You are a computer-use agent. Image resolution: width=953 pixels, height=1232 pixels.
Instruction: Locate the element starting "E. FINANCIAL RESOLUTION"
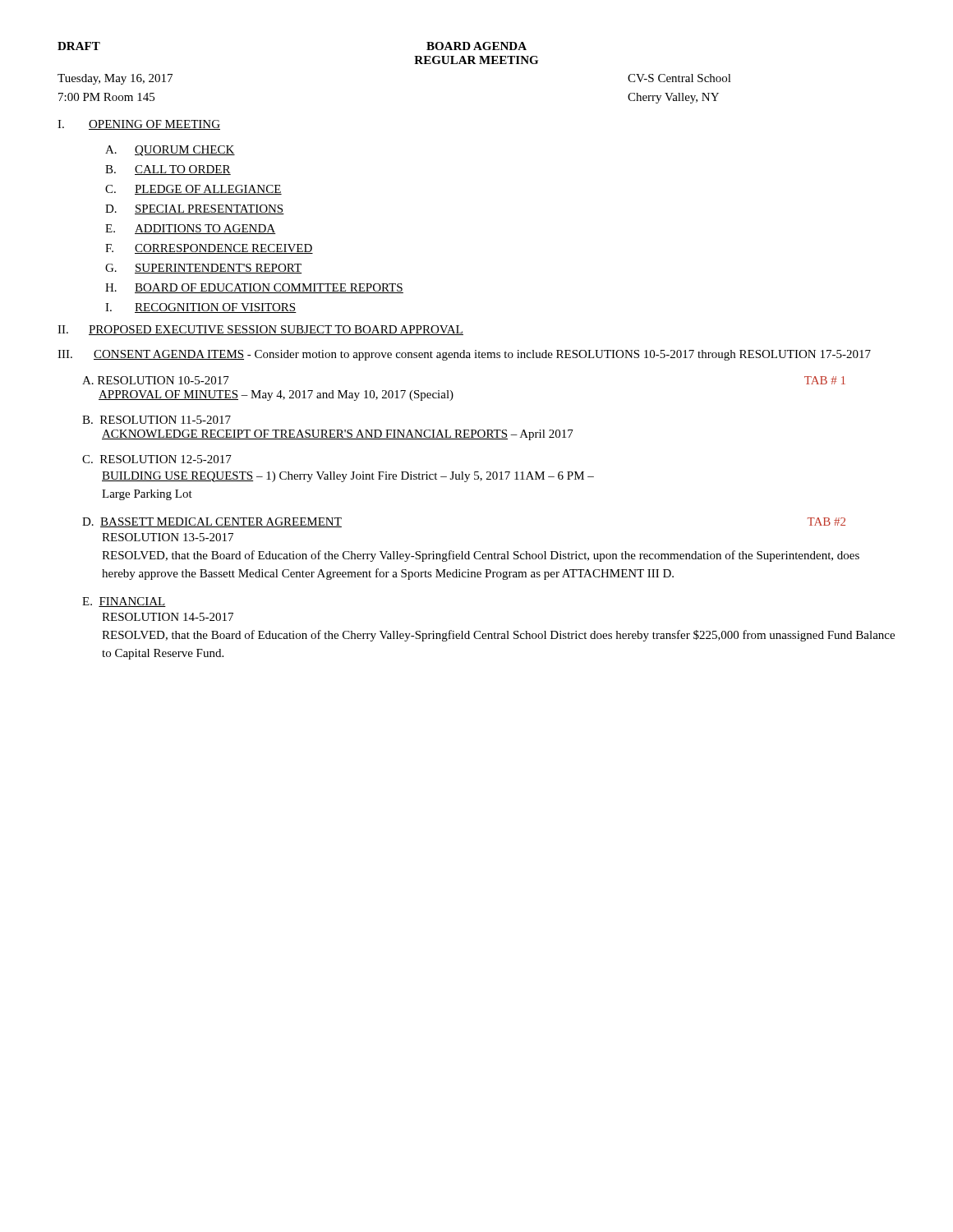click(489, 628)
